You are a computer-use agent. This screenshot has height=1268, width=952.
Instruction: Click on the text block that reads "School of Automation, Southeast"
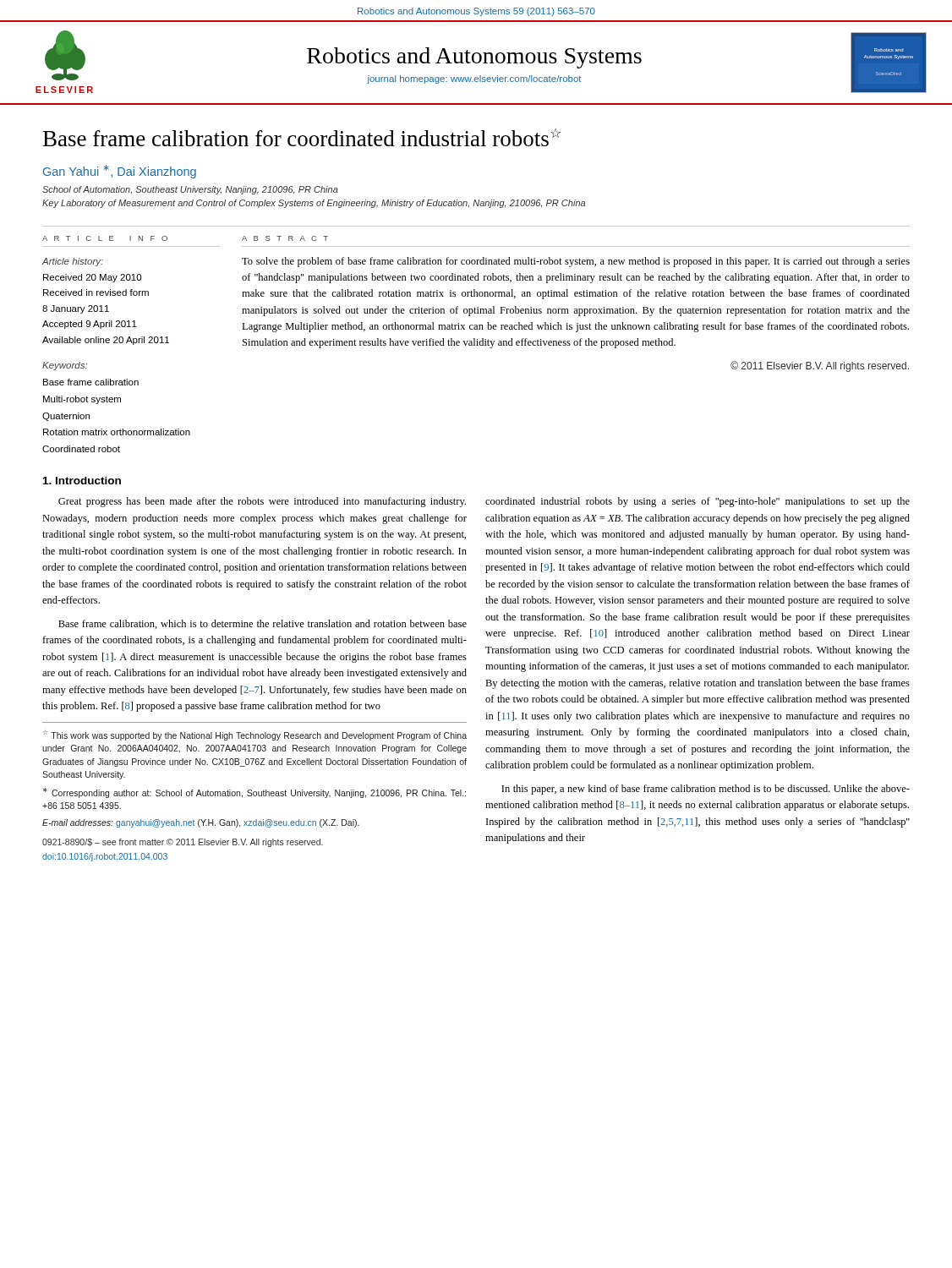point(314,196)
